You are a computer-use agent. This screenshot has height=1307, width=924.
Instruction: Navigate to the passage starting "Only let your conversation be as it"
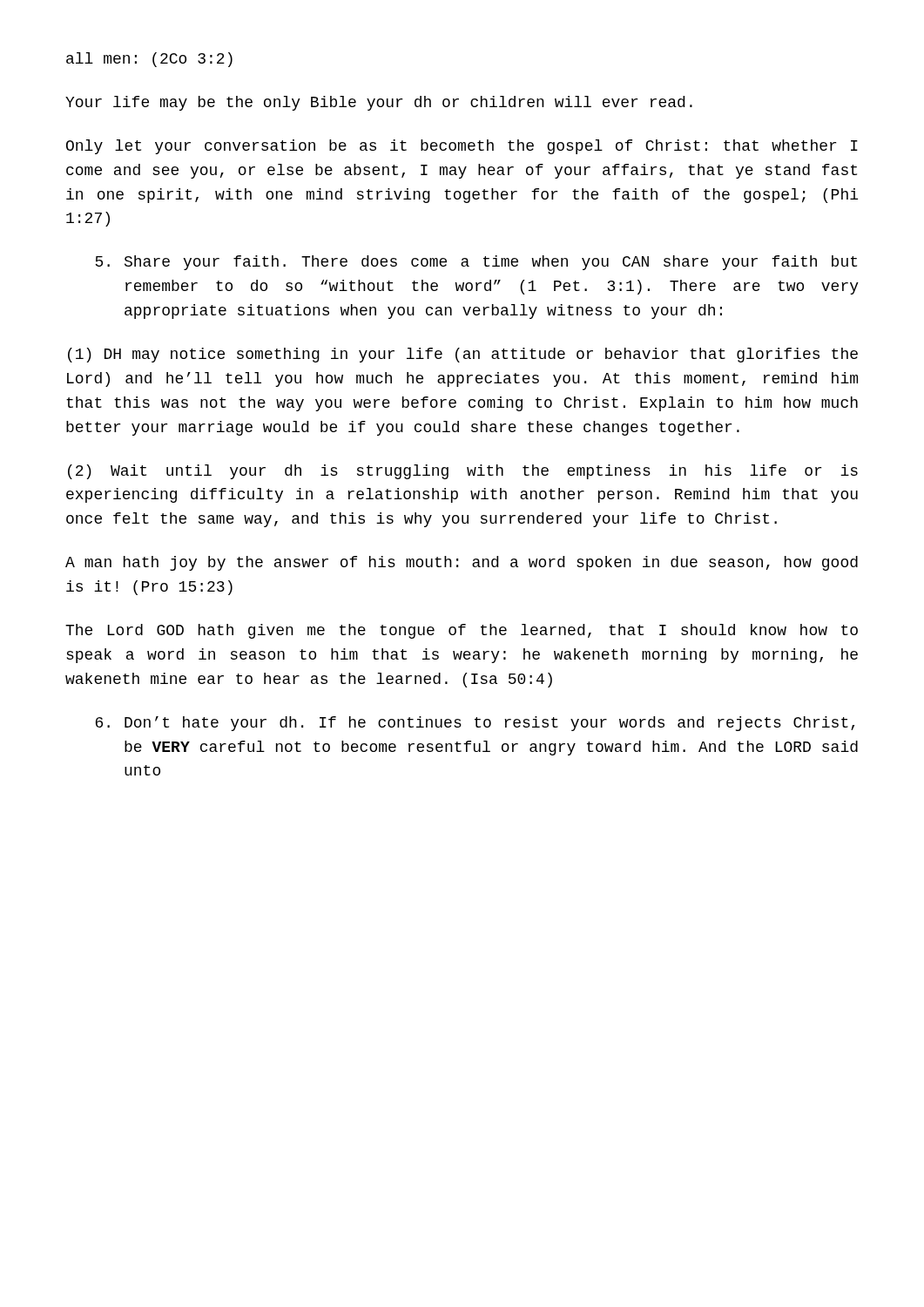click(462, 183)
